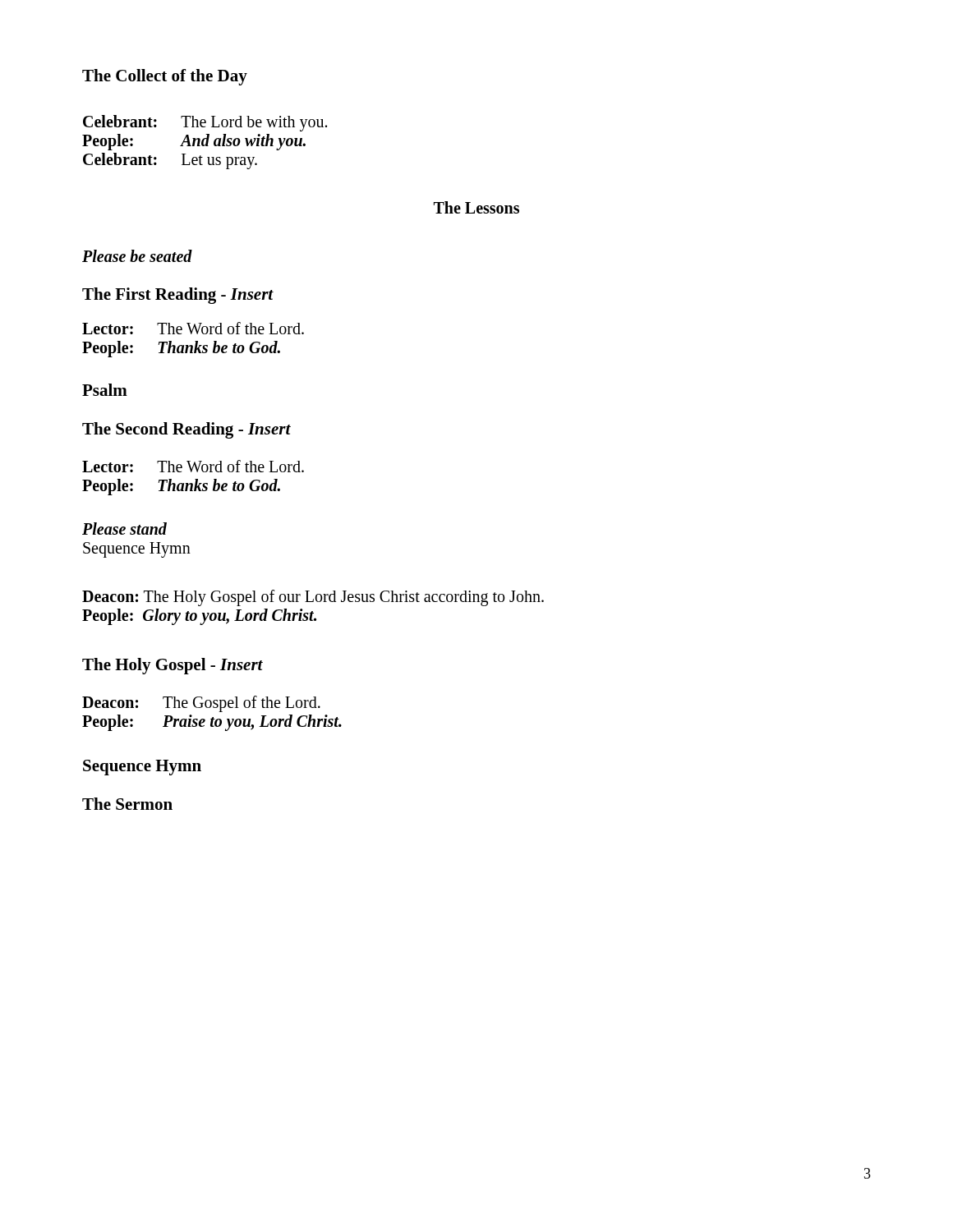The height and width of the screenshot is (1232, 953).
Task: Point to the region starting "Celebrant: The Lord be"
Action: pyautogui.click(x=205, y=141)
